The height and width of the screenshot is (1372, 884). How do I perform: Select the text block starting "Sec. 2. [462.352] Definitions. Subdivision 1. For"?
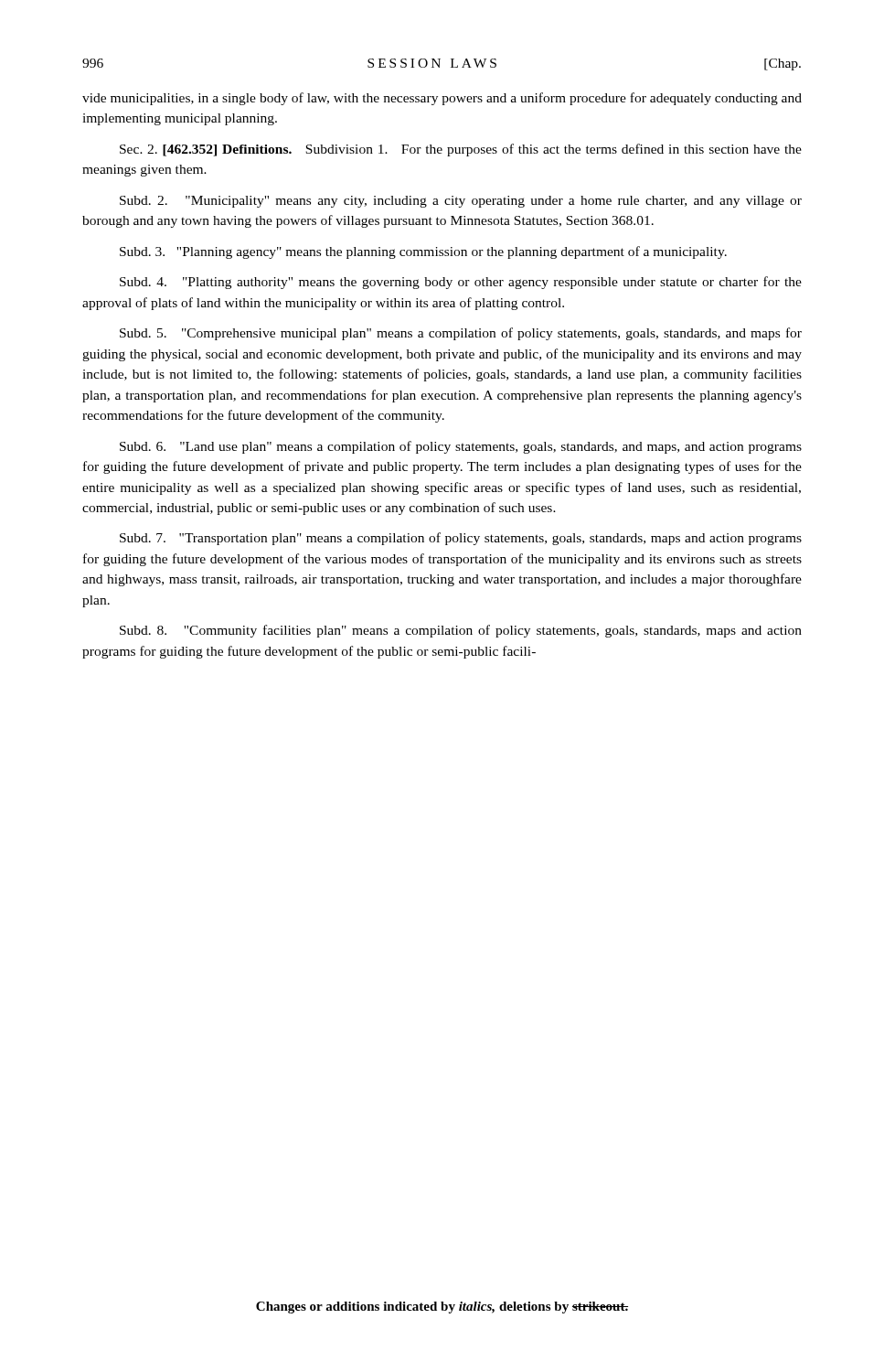click(x=442, y=159)
